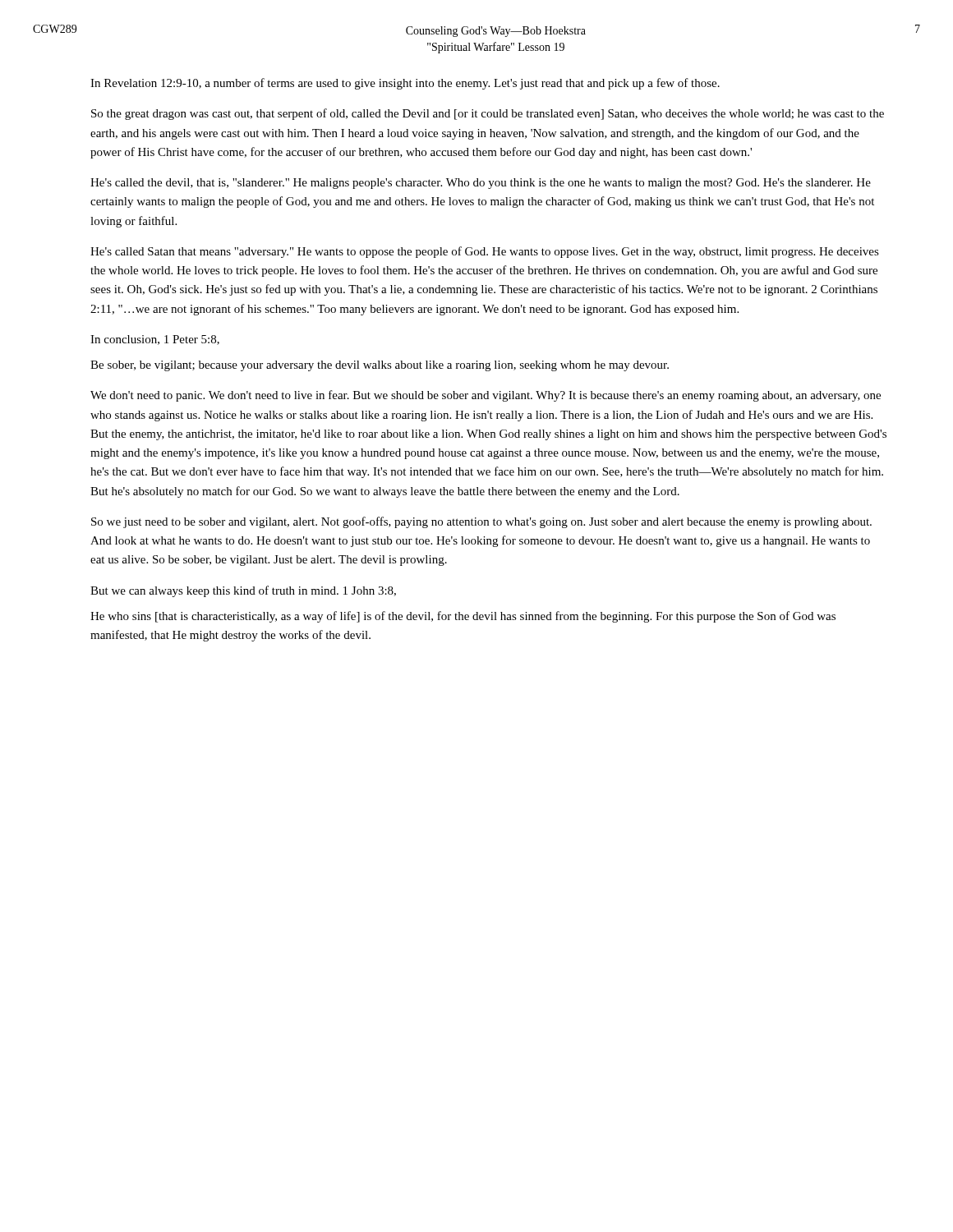953x1232 pixels.
Task: Point to the block beginning "He's called Satan"
Action: click(x=485, y=280)
